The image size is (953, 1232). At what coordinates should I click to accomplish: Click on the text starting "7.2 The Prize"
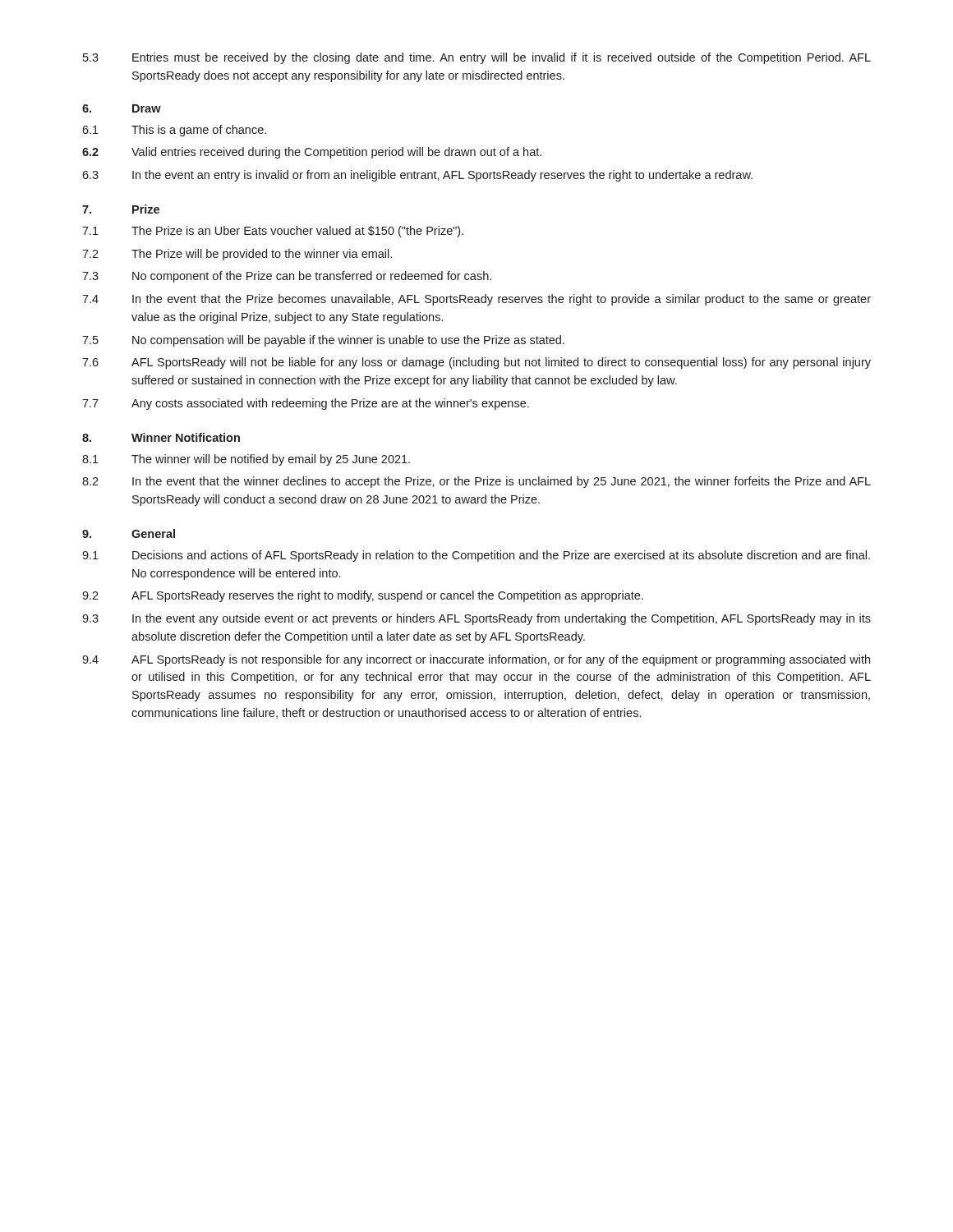[237, 255]
